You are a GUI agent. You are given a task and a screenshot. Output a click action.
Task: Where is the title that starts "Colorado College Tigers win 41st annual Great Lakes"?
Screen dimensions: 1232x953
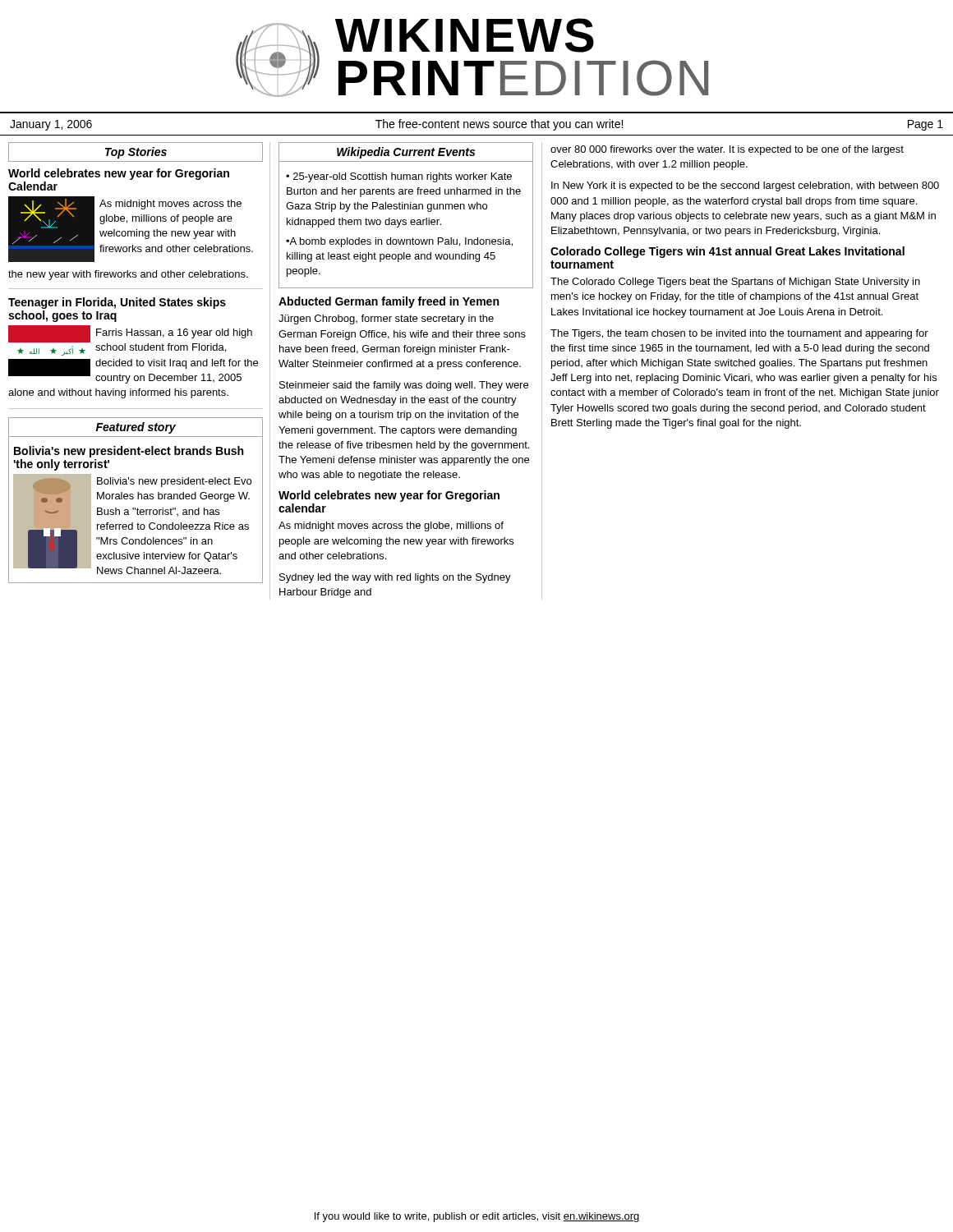(728, 258)
